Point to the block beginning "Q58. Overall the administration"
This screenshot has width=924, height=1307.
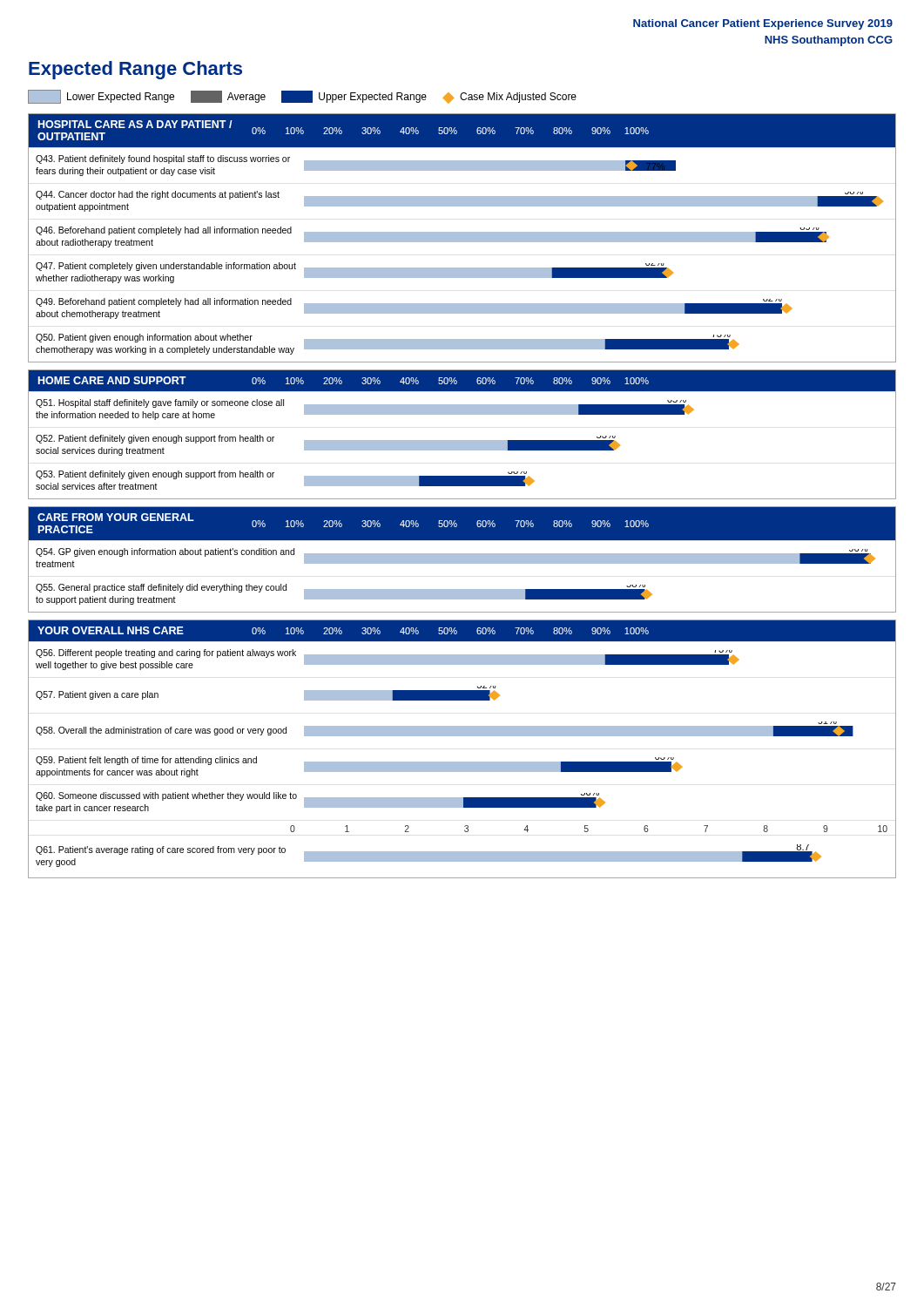tap(161, 730)
